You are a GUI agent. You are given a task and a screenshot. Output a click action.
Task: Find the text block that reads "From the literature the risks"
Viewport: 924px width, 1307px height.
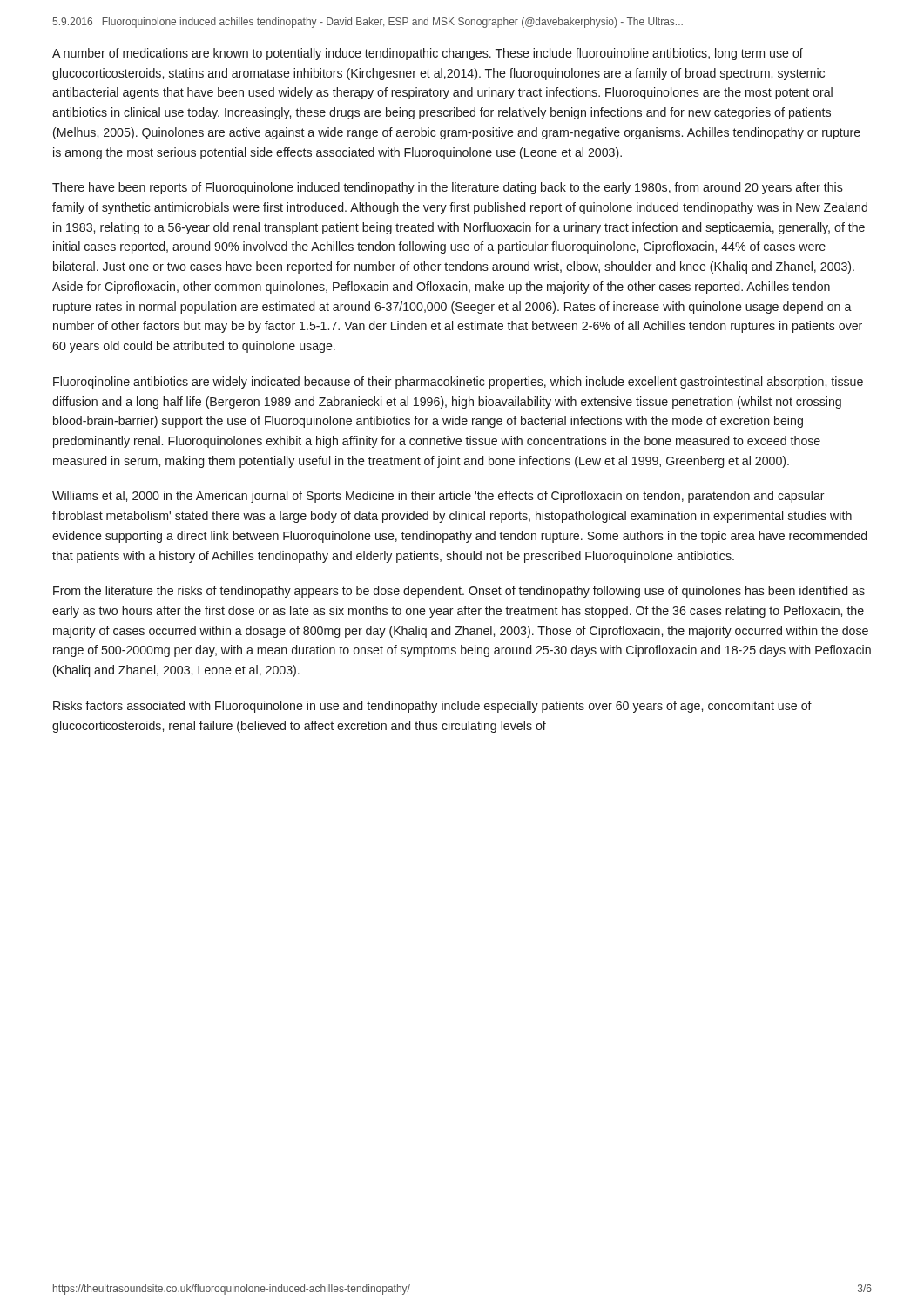462,631
